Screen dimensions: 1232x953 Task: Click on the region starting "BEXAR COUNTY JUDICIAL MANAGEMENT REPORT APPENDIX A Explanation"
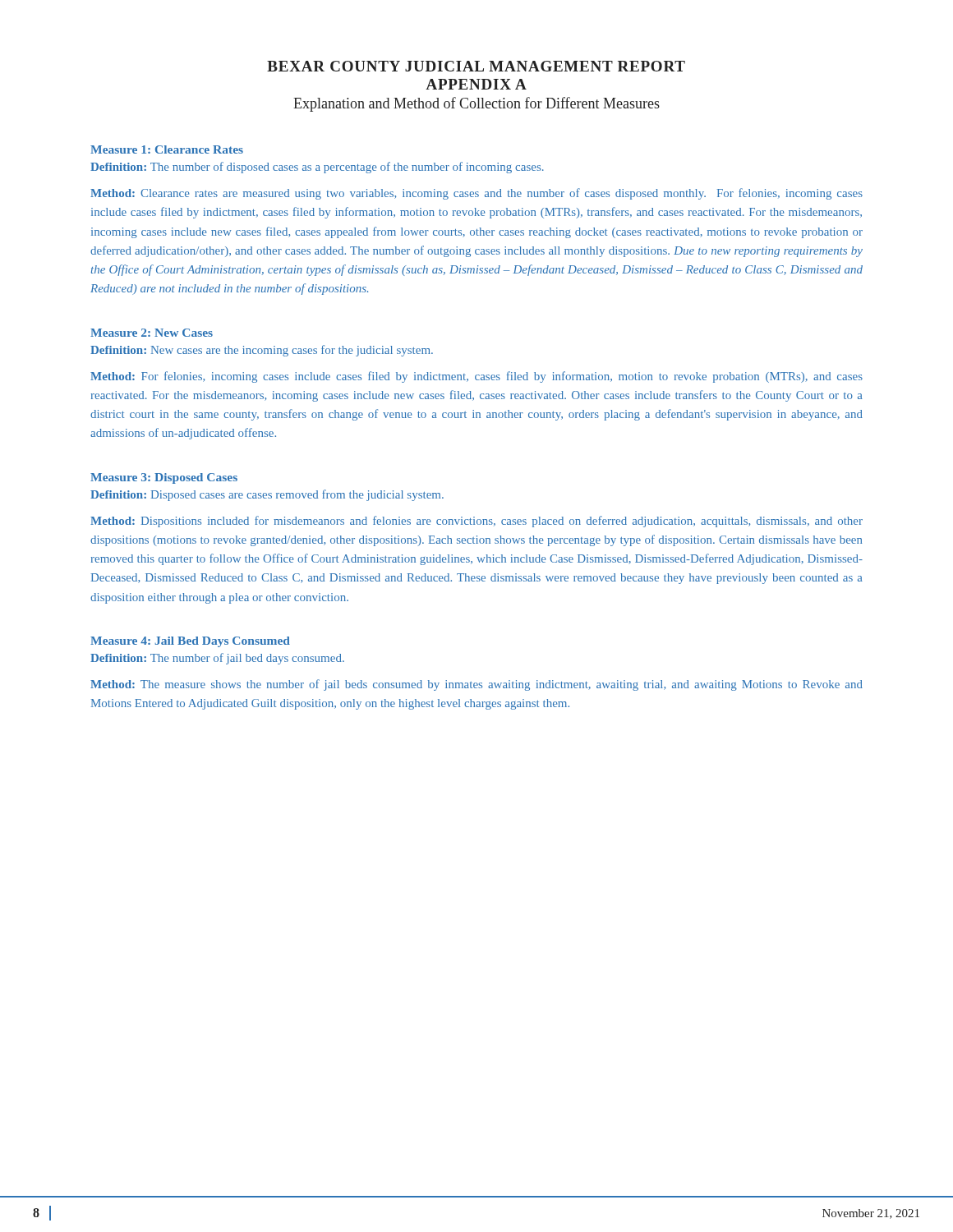476,85
